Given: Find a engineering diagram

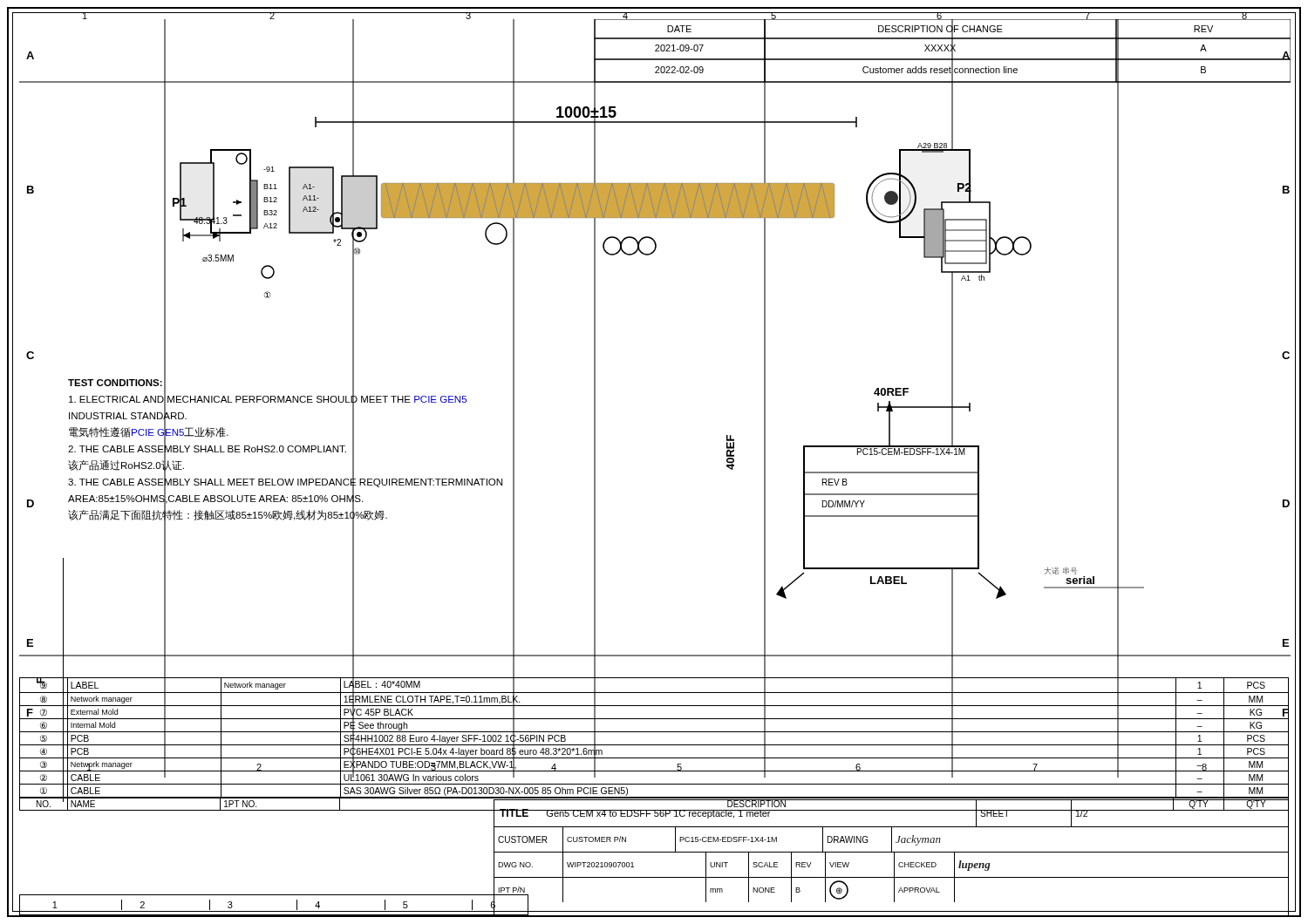Looking at the screenshot, I should coord(655,398).
